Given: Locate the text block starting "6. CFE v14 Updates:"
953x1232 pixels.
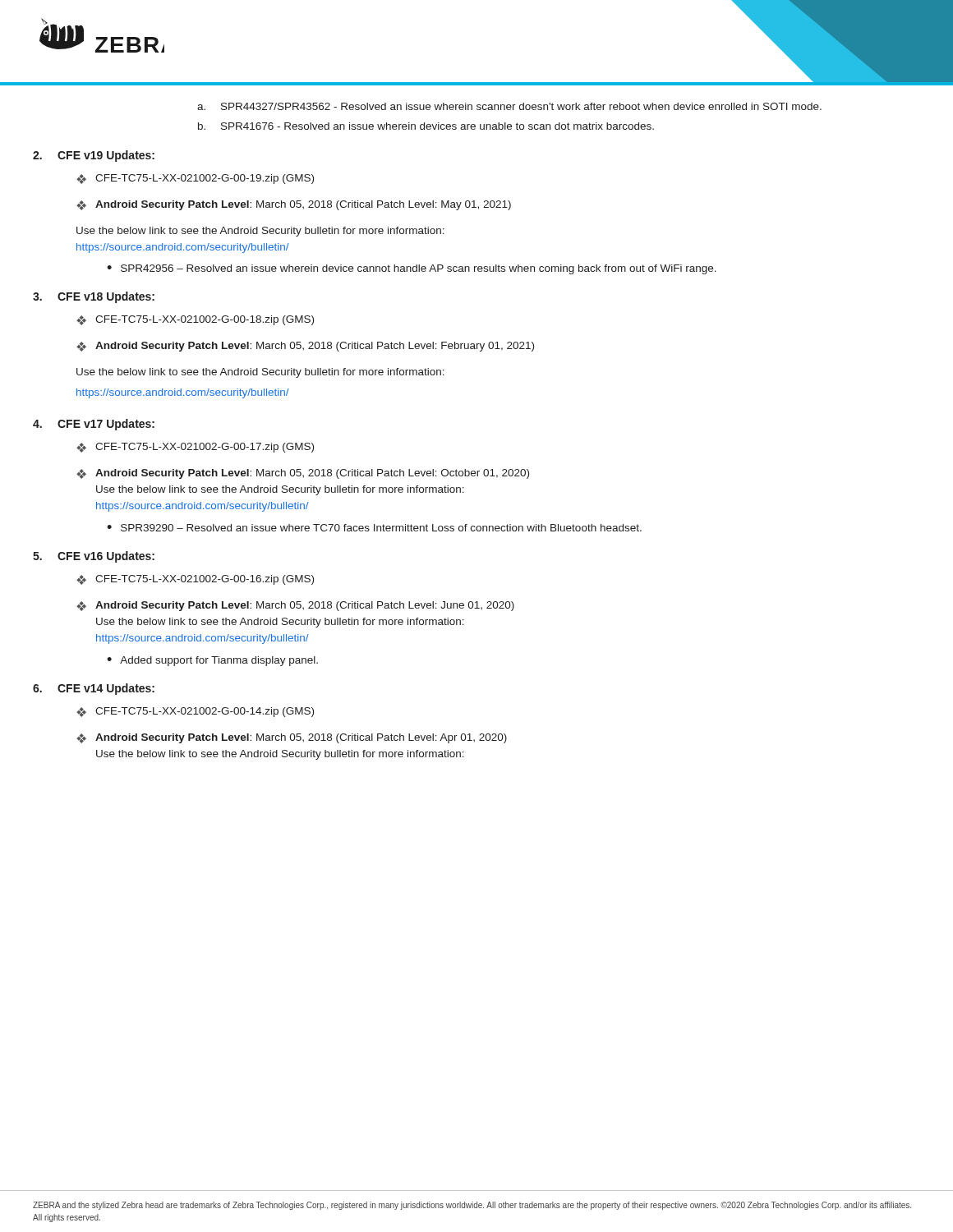Looking at the screenshot, I should [x=94, y=688].
